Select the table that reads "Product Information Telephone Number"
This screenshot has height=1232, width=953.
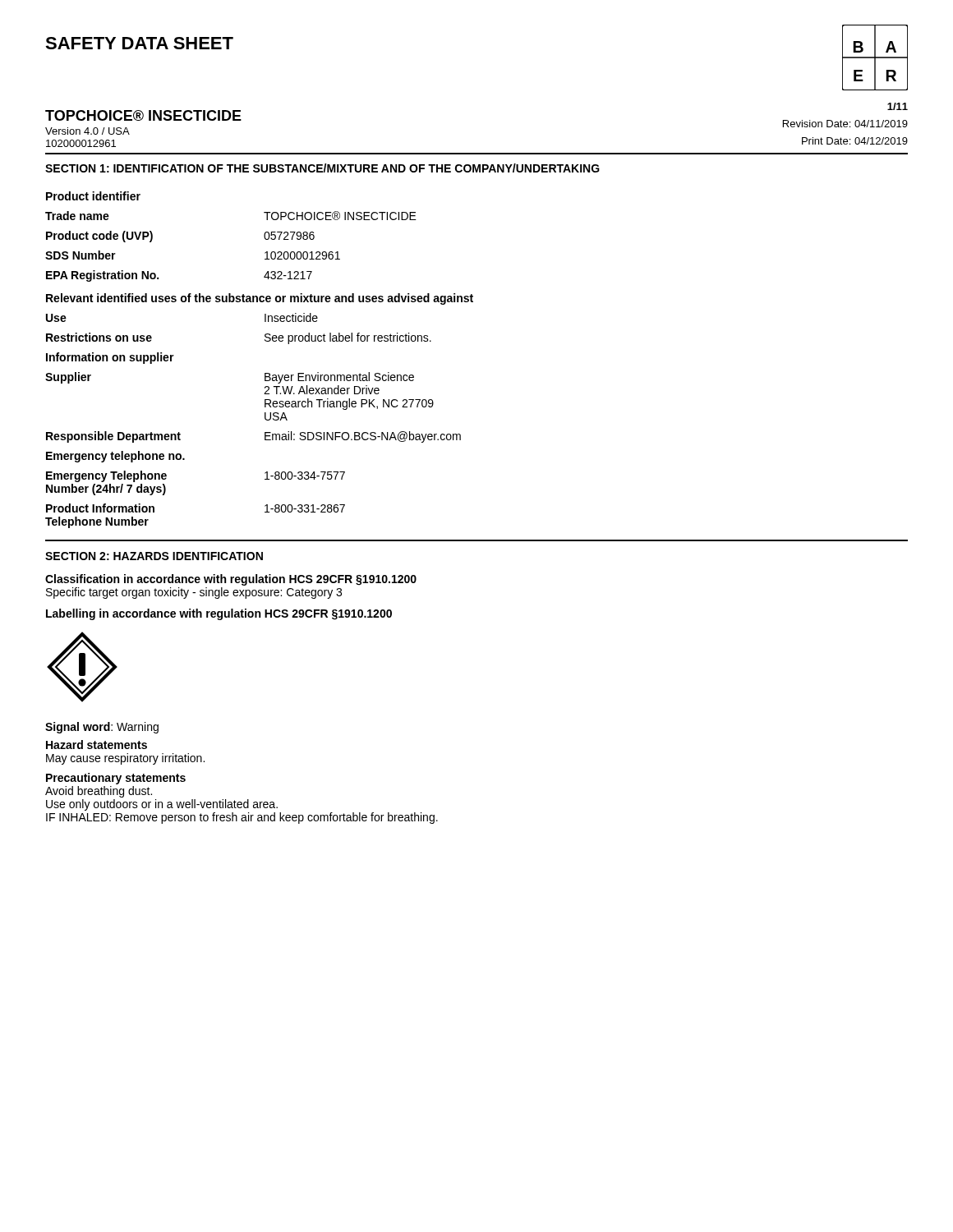[x=476, y=359]
